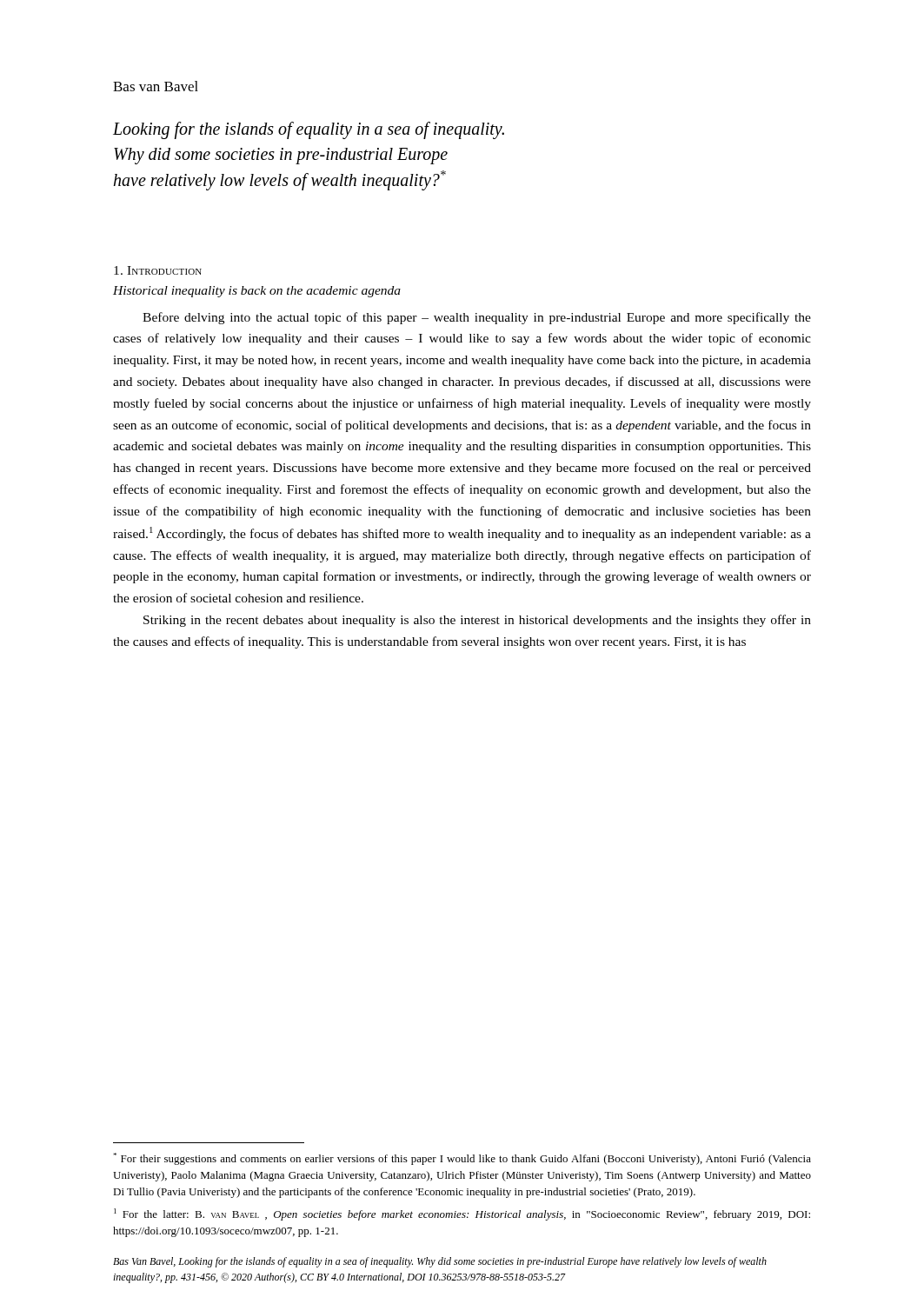Where is the passage that starts "Before delving into the actual topic of this"?
Image resolution: width=924 pixels, height=1304 pixels.
coord(462,457)
